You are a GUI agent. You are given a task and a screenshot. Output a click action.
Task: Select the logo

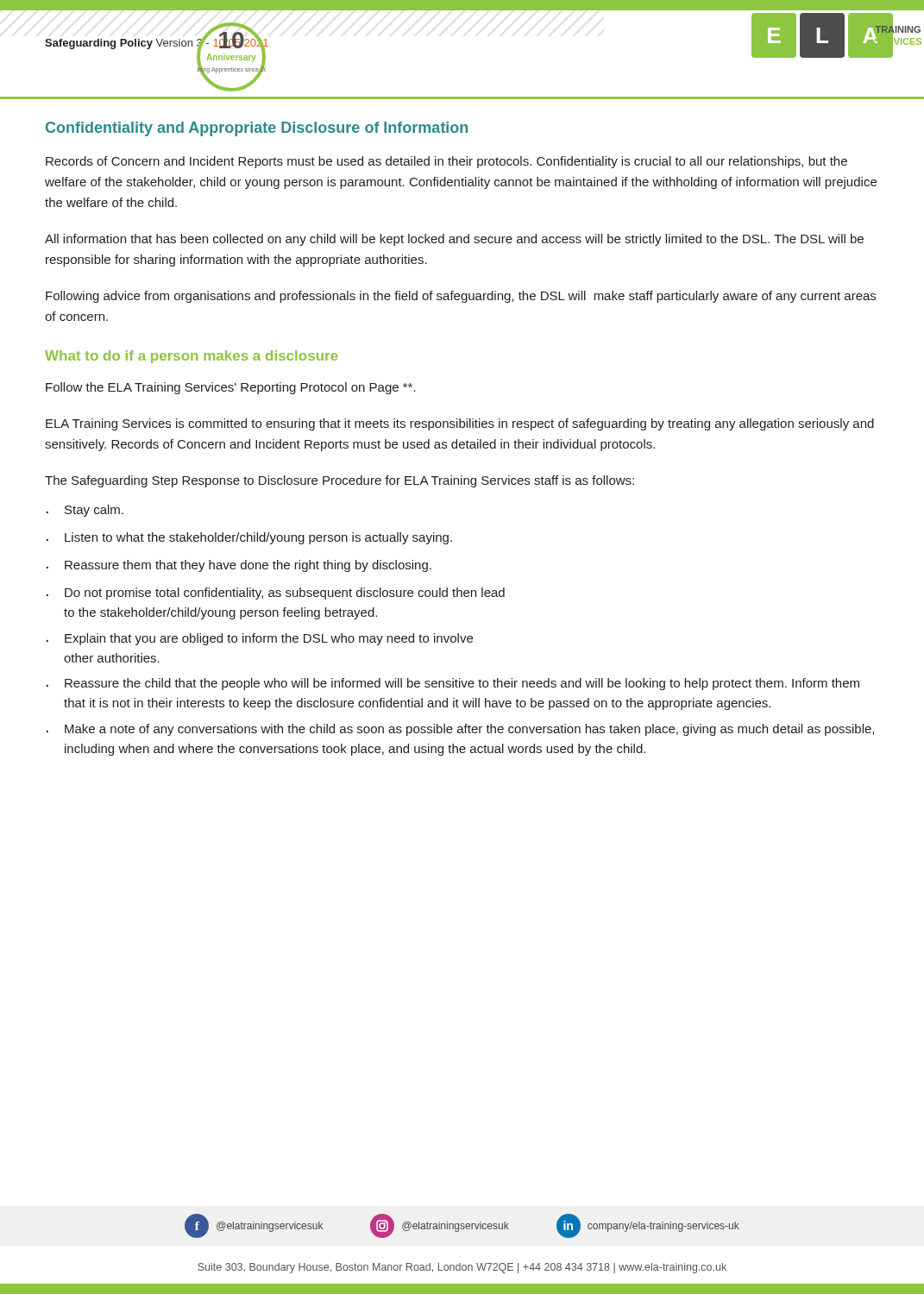tap(838, 40)
